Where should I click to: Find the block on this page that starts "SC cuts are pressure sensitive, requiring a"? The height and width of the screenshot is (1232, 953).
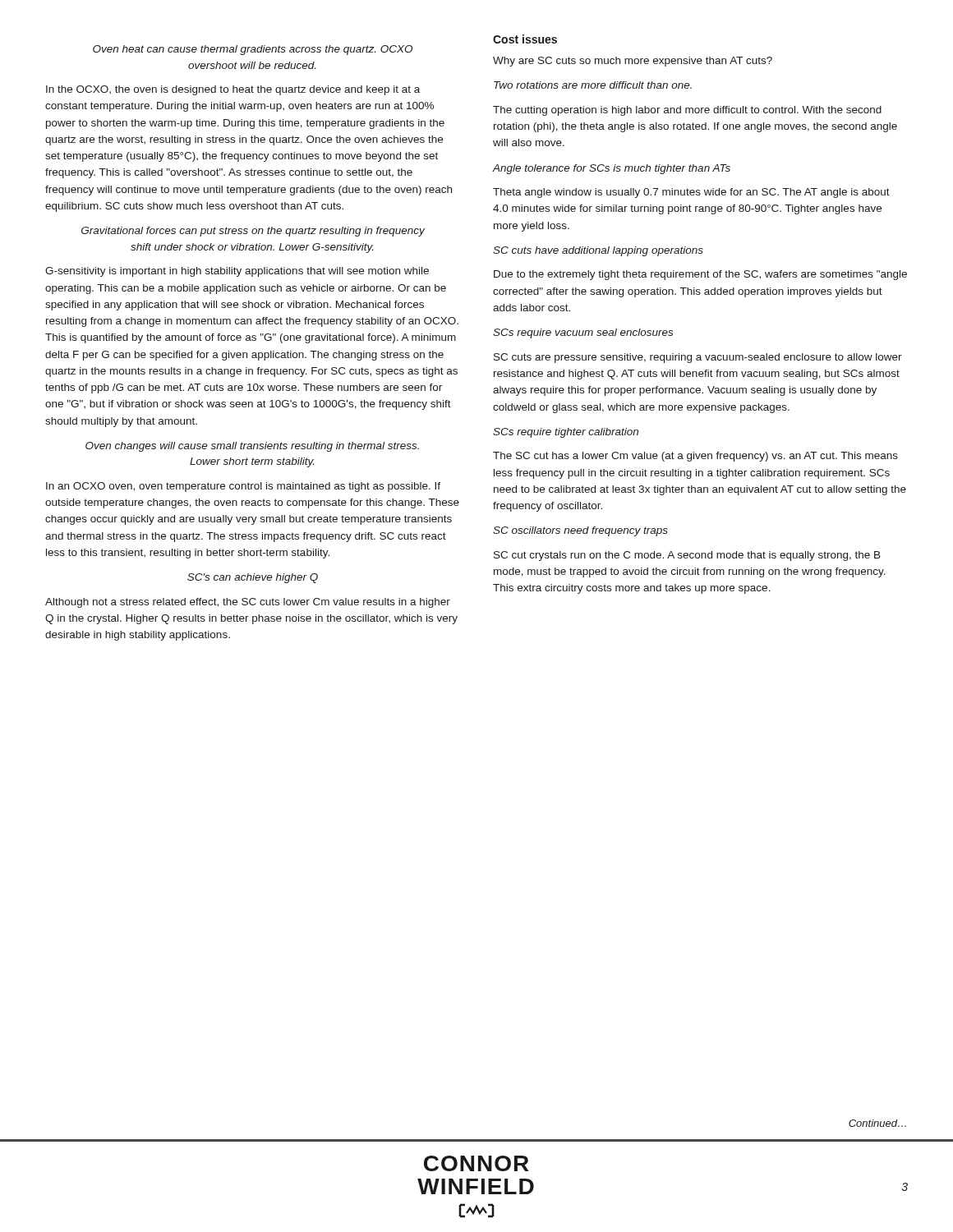[697, 382]
